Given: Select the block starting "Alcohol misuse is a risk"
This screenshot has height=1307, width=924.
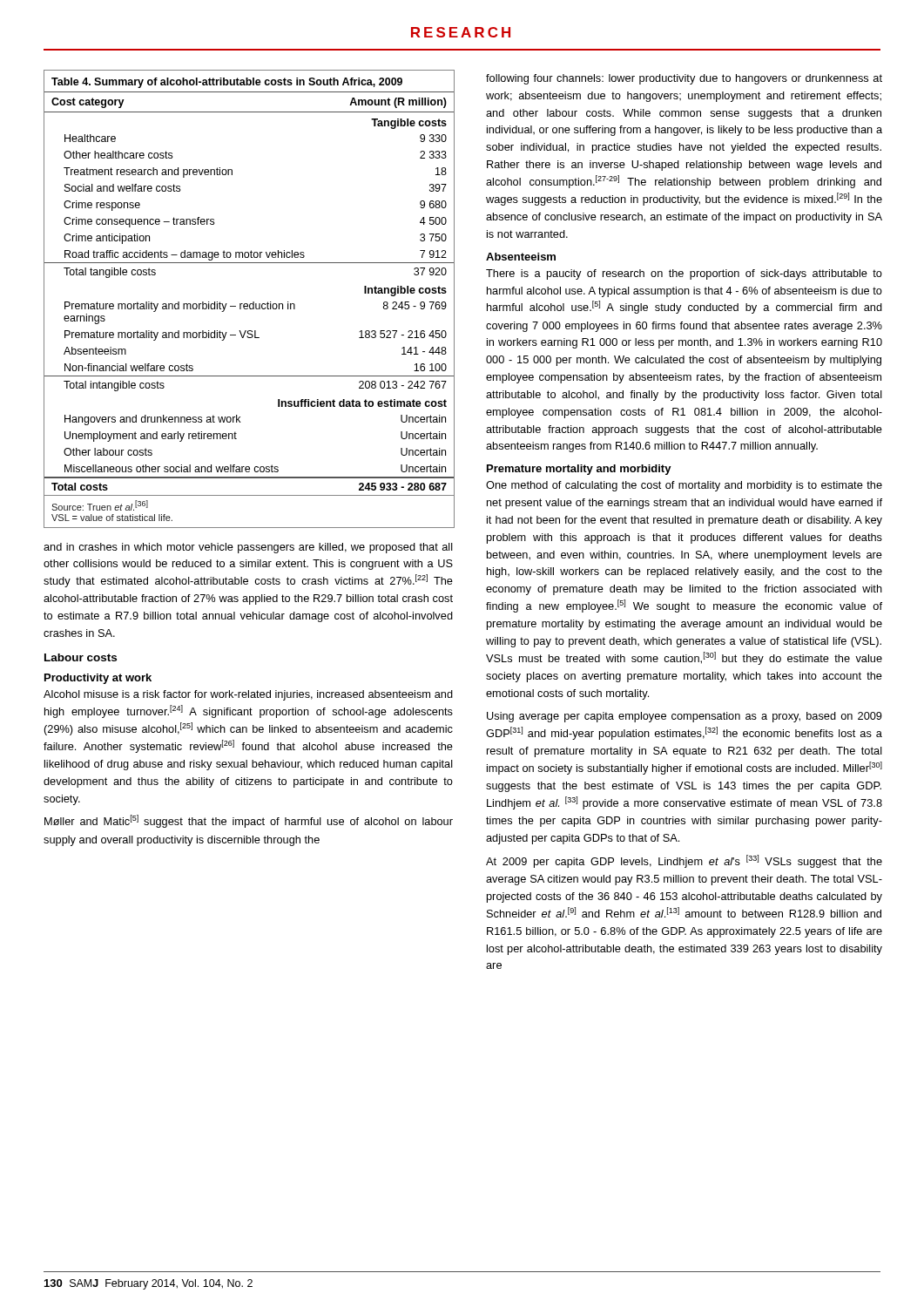Looking at the screenshot, I should tap(248, 746).
